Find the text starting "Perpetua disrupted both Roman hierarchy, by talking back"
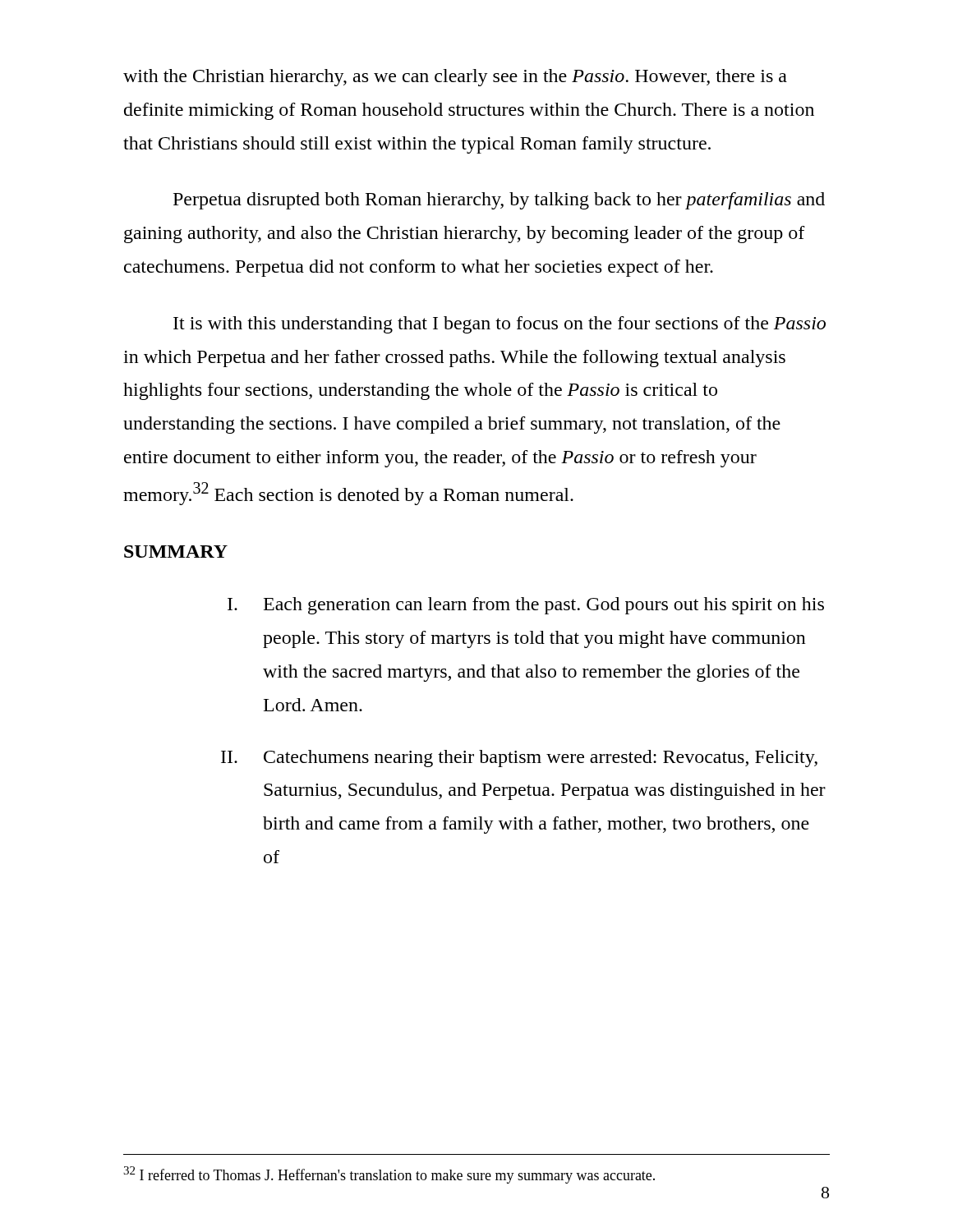This screenshot has width=953, height=1232. tap(474, 233)
